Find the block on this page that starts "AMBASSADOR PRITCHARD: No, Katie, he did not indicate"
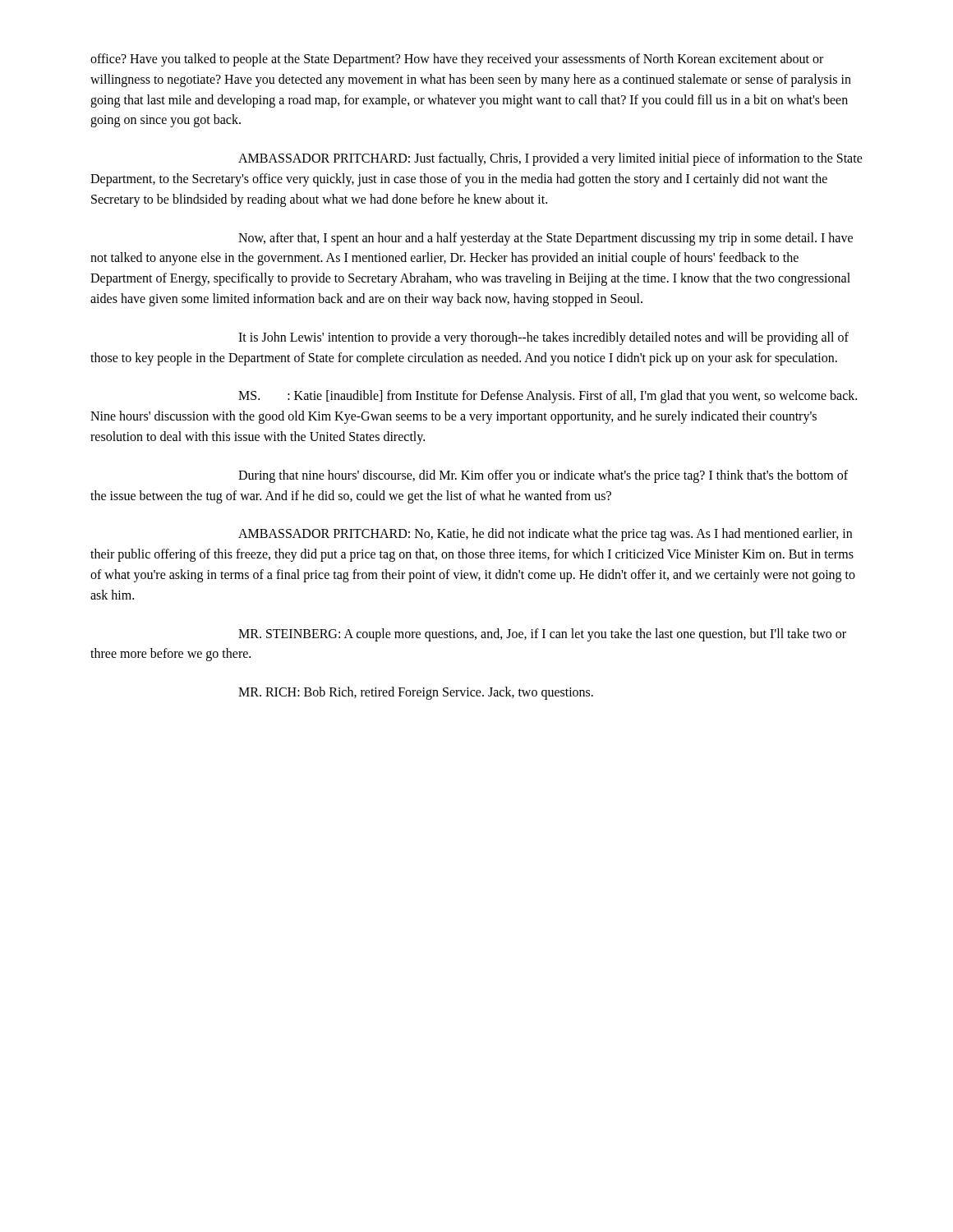This screenshot has height=1232, width=953. click(x=473, y=564)
